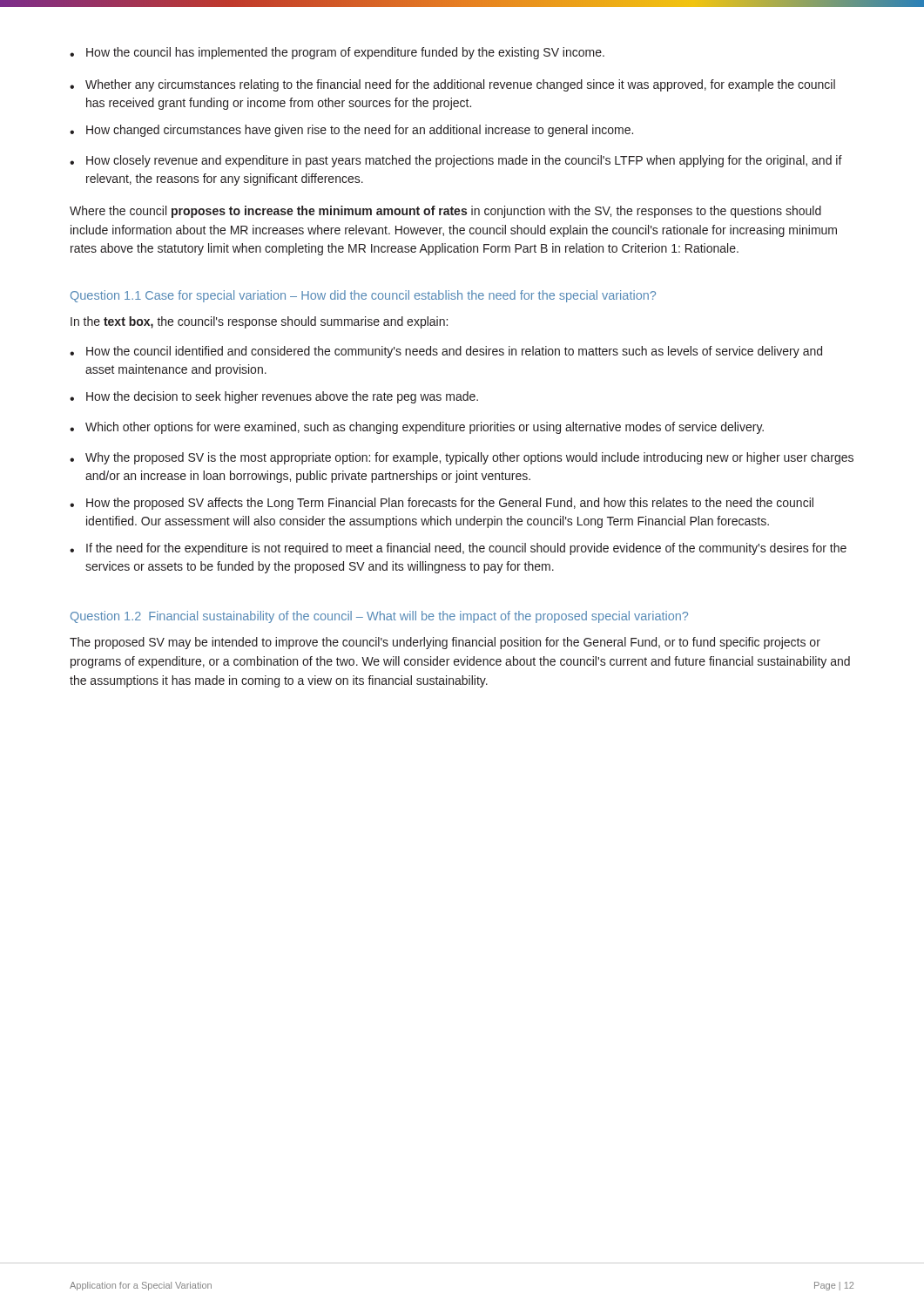Find the section header that reads "Question 1.2 Financial sustainability of the council"
This screenshot has height=1307, width=924.
coord(379,616)
